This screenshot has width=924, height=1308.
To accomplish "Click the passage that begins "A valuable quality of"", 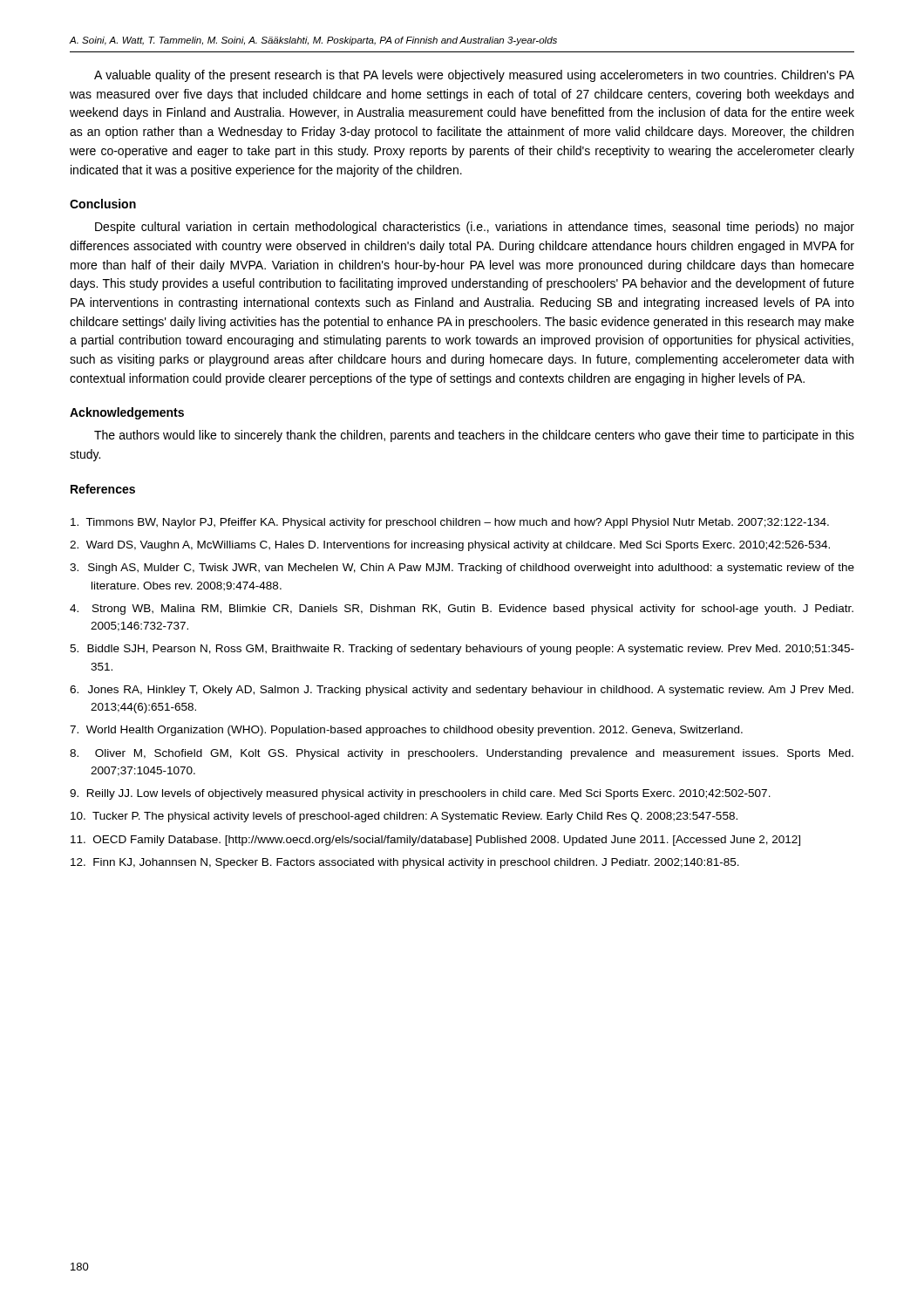I will point(462,122).
